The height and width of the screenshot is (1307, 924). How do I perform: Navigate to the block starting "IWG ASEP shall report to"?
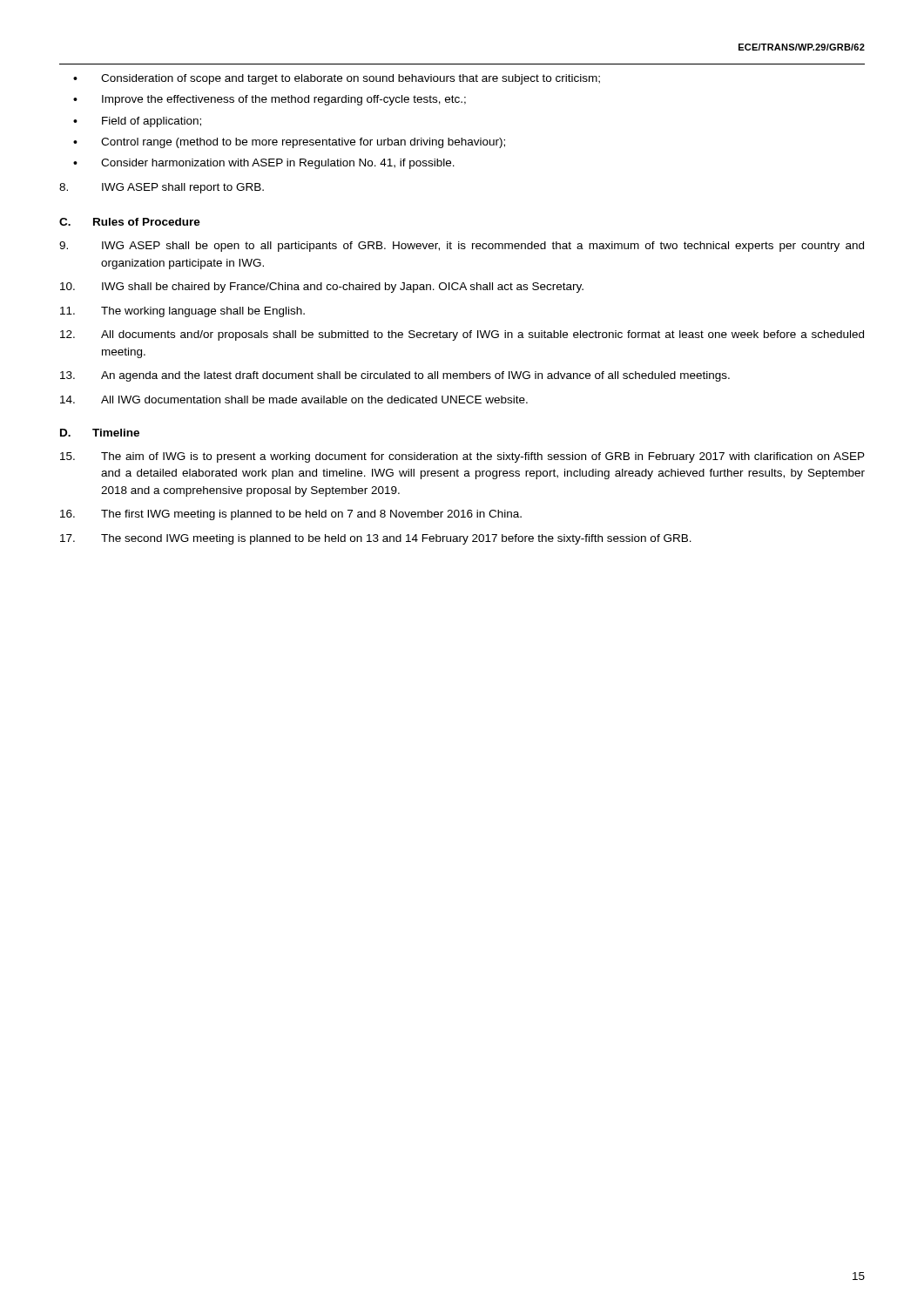coord(162,188)
